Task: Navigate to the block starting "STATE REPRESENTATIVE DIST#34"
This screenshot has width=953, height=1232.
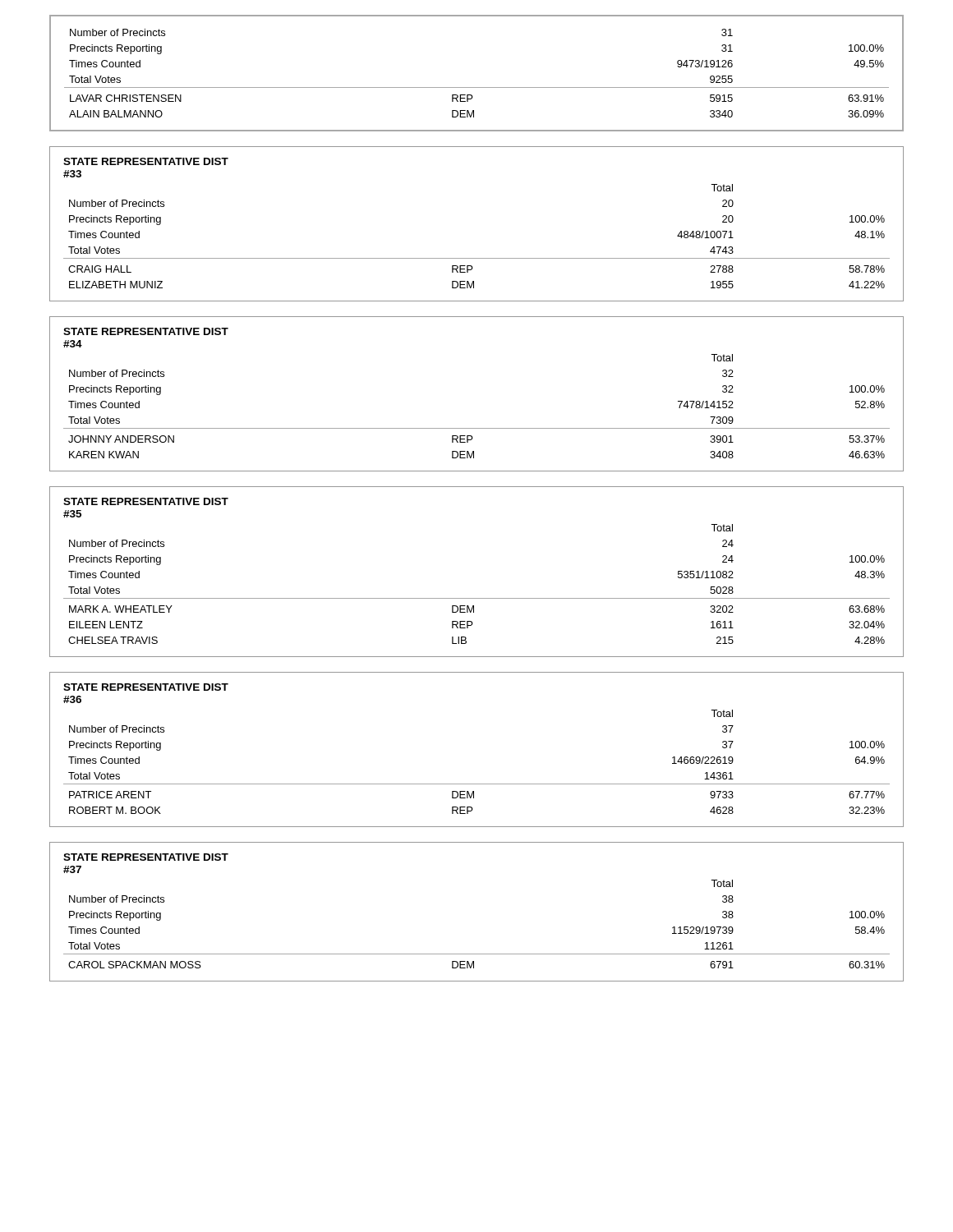Action: [146, 338]
